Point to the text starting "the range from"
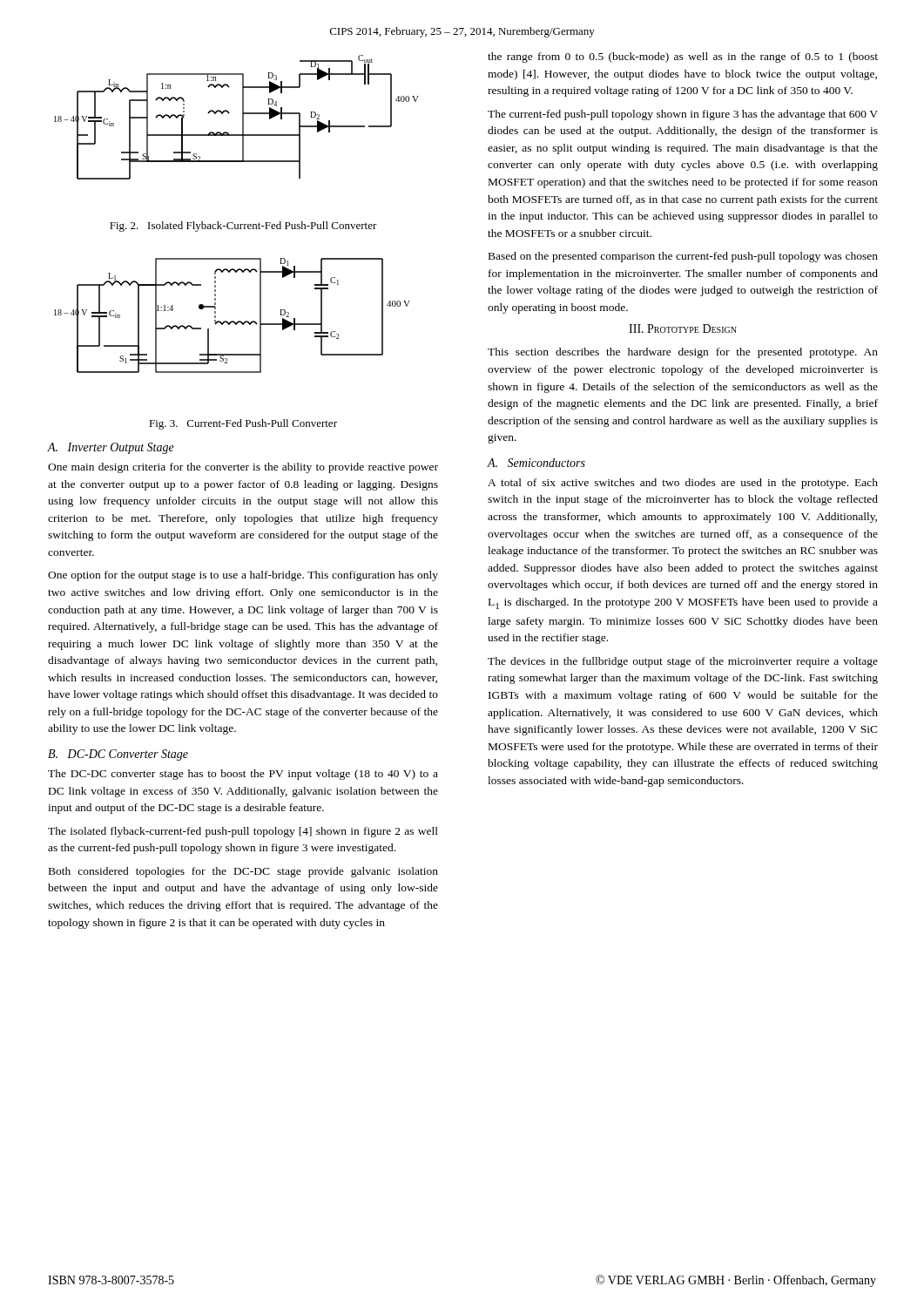 pyautogui.click(x=683, y=182)
